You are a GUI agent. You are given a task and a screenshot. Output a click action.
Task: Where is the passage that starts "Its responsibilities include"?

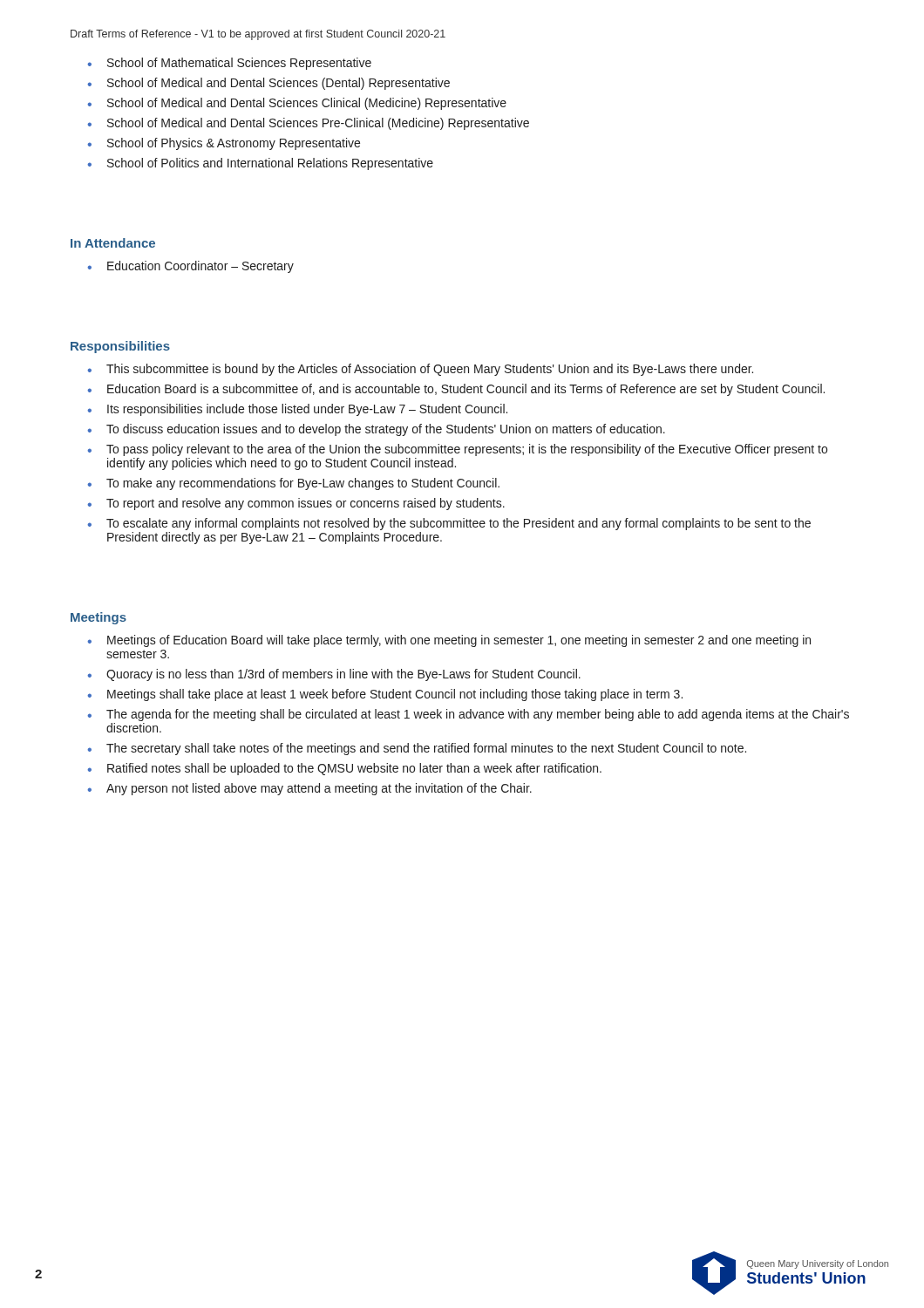pos(308,409)
